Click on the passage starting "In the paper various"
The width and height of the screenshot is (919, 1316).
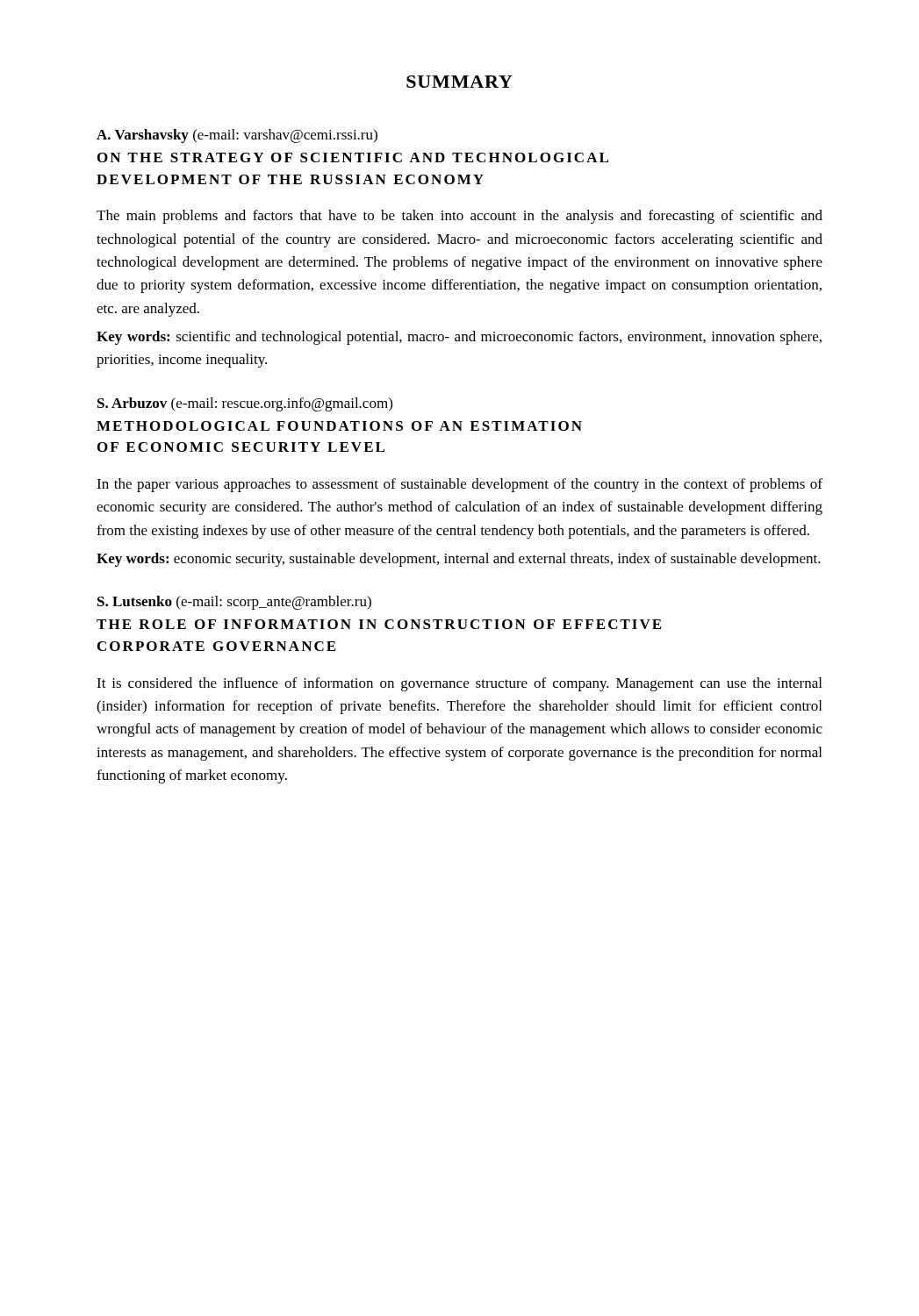pos(460,507)
